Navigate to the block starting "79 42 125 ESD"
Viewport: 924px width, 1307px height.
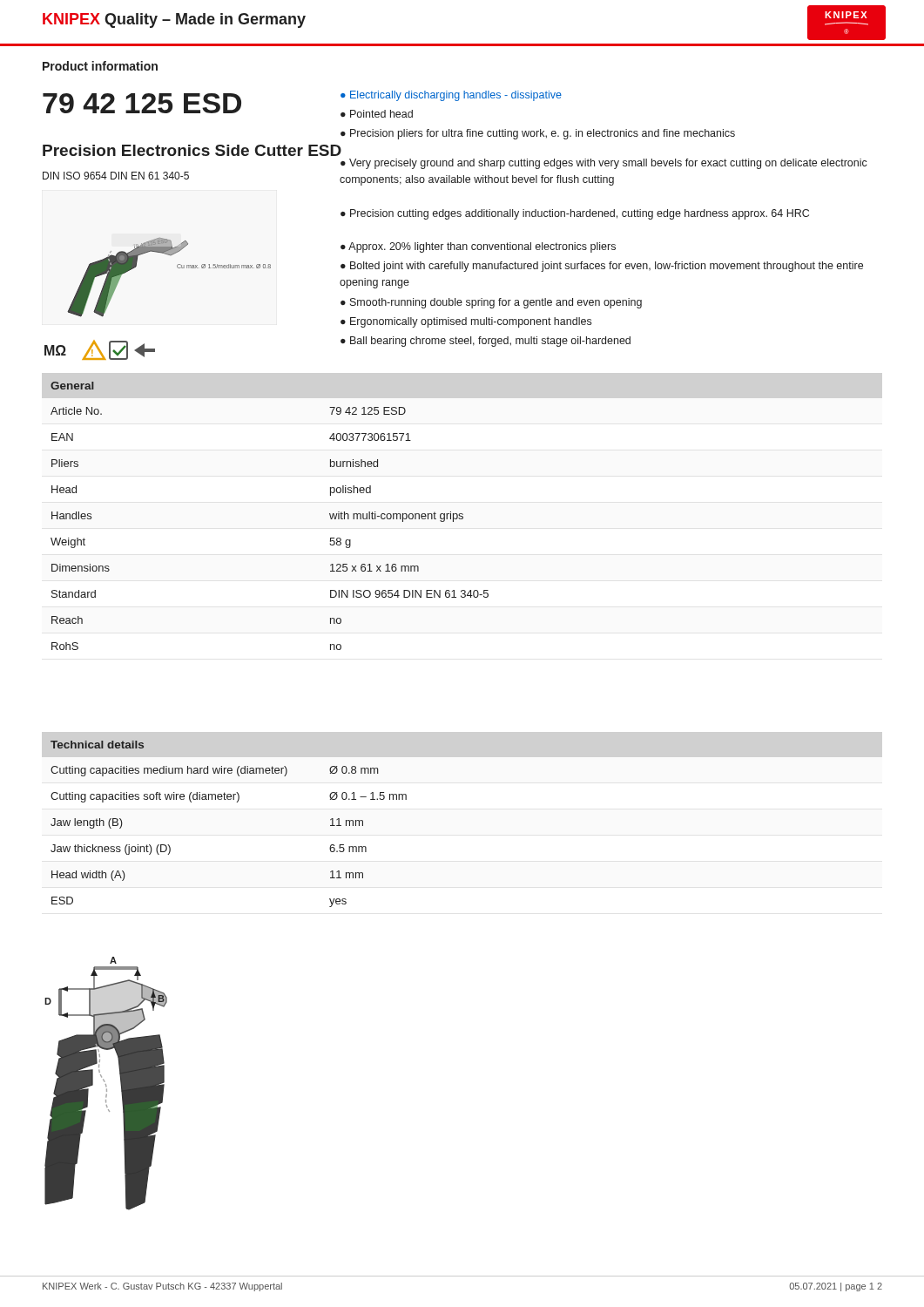point(142,103)
